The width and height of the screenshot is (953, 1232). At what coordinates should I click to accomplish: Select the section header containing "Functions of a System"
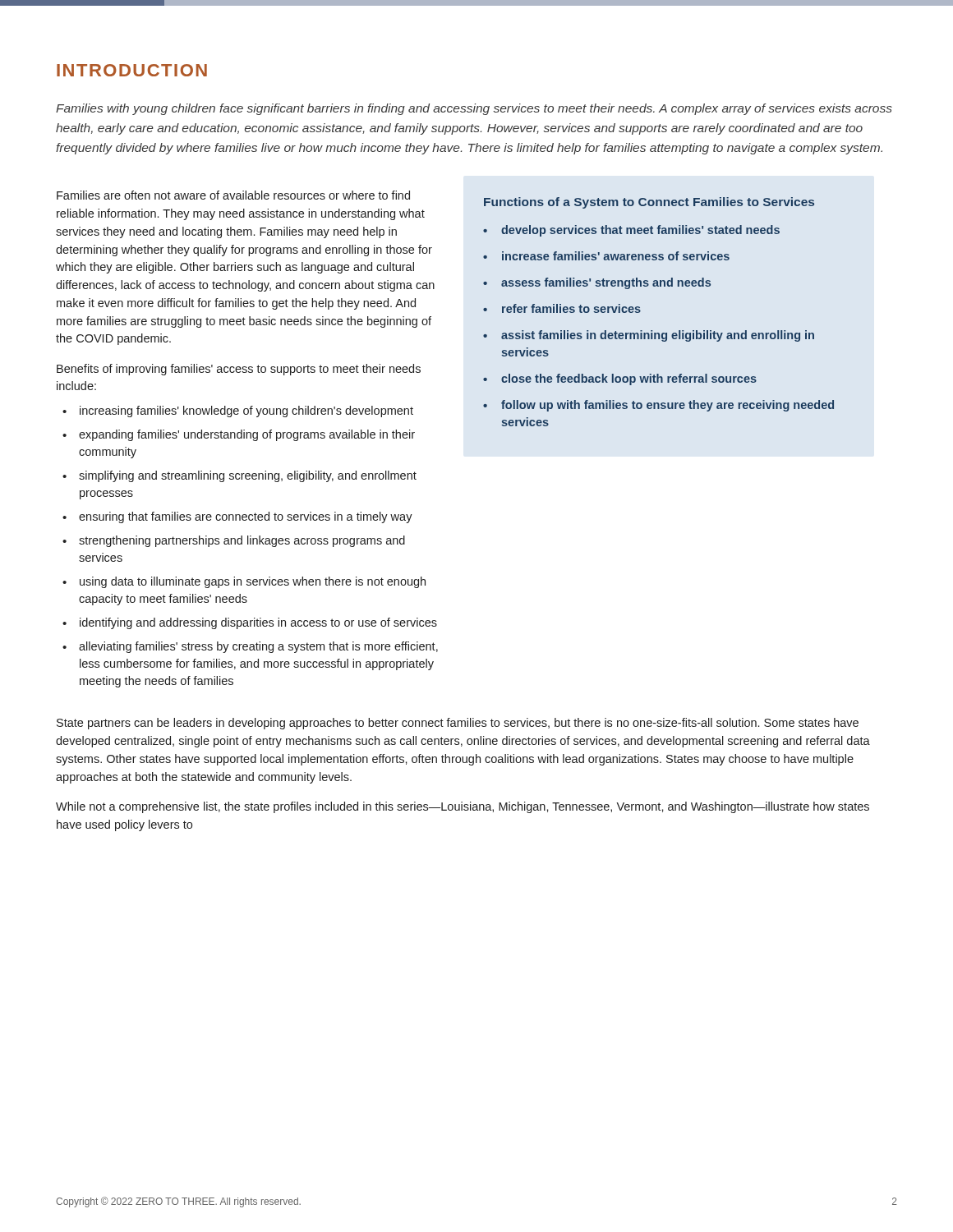coord(669,202)
